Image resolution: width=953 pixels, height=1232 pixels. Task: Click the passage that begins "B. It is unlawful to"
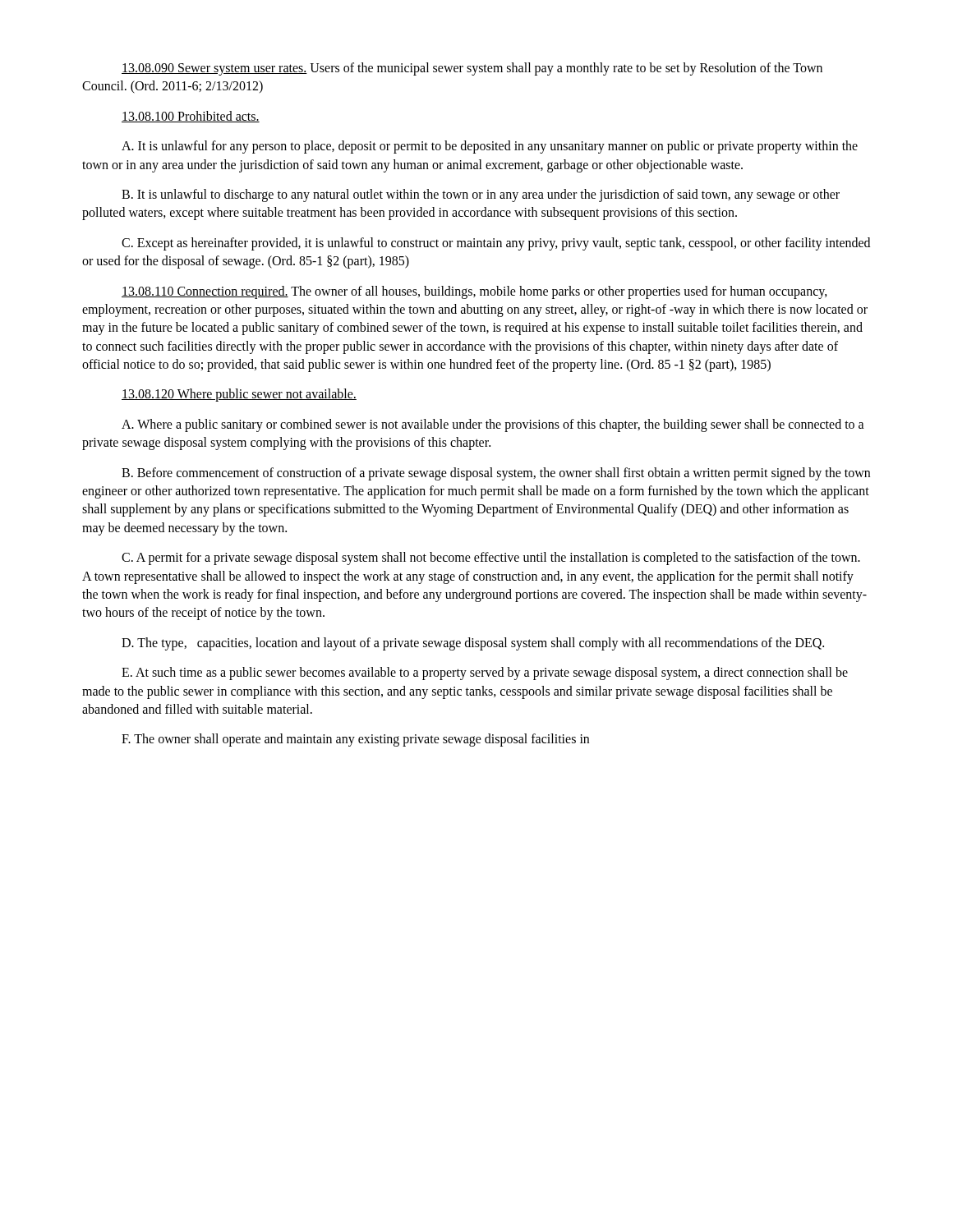(476, 204)
